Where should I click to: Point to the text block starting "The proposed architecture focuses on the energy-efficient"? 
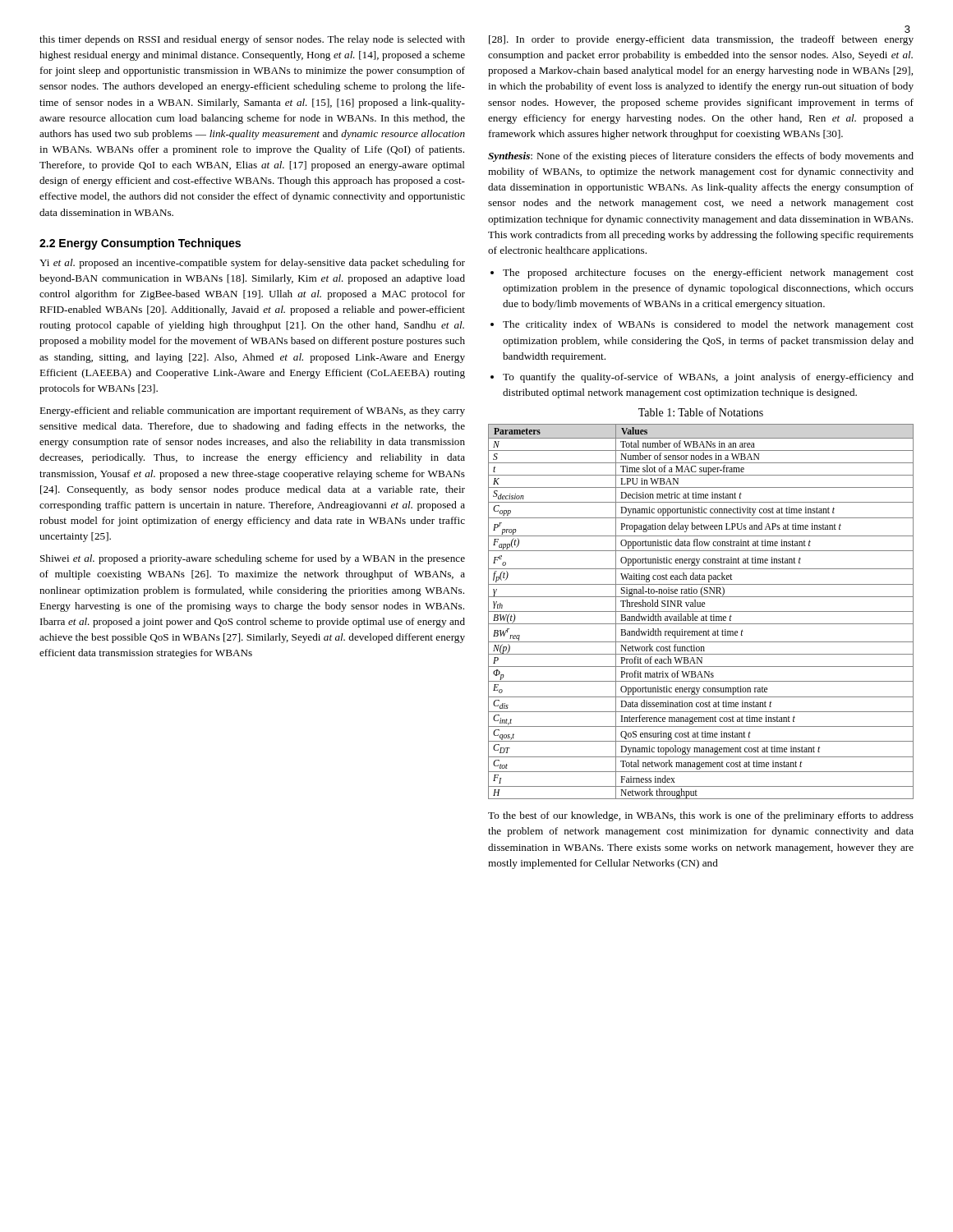(708, 288)
